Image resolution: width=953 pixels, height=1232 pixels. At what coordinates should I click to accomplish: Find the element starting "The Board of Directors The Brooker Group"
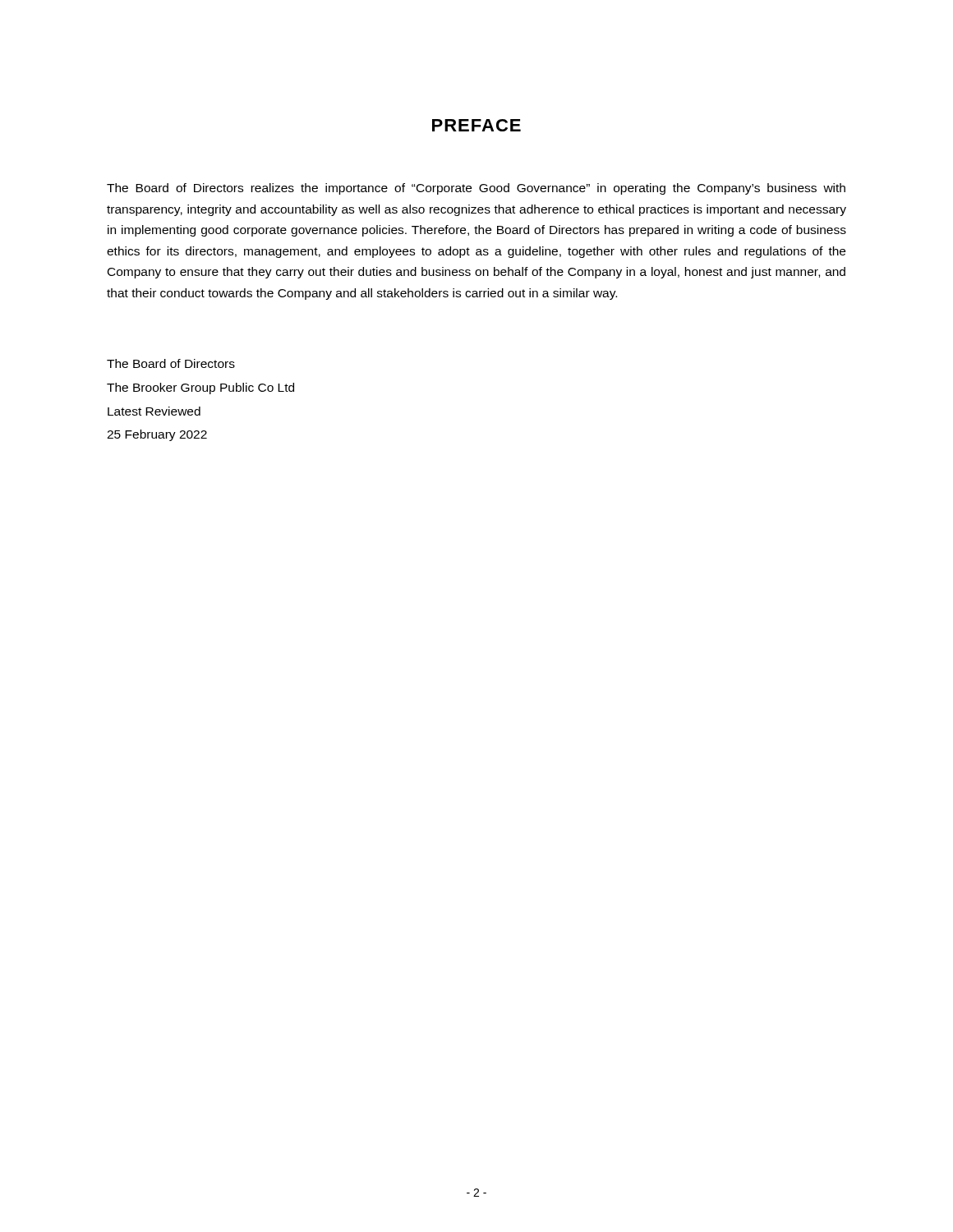[201, 399]
